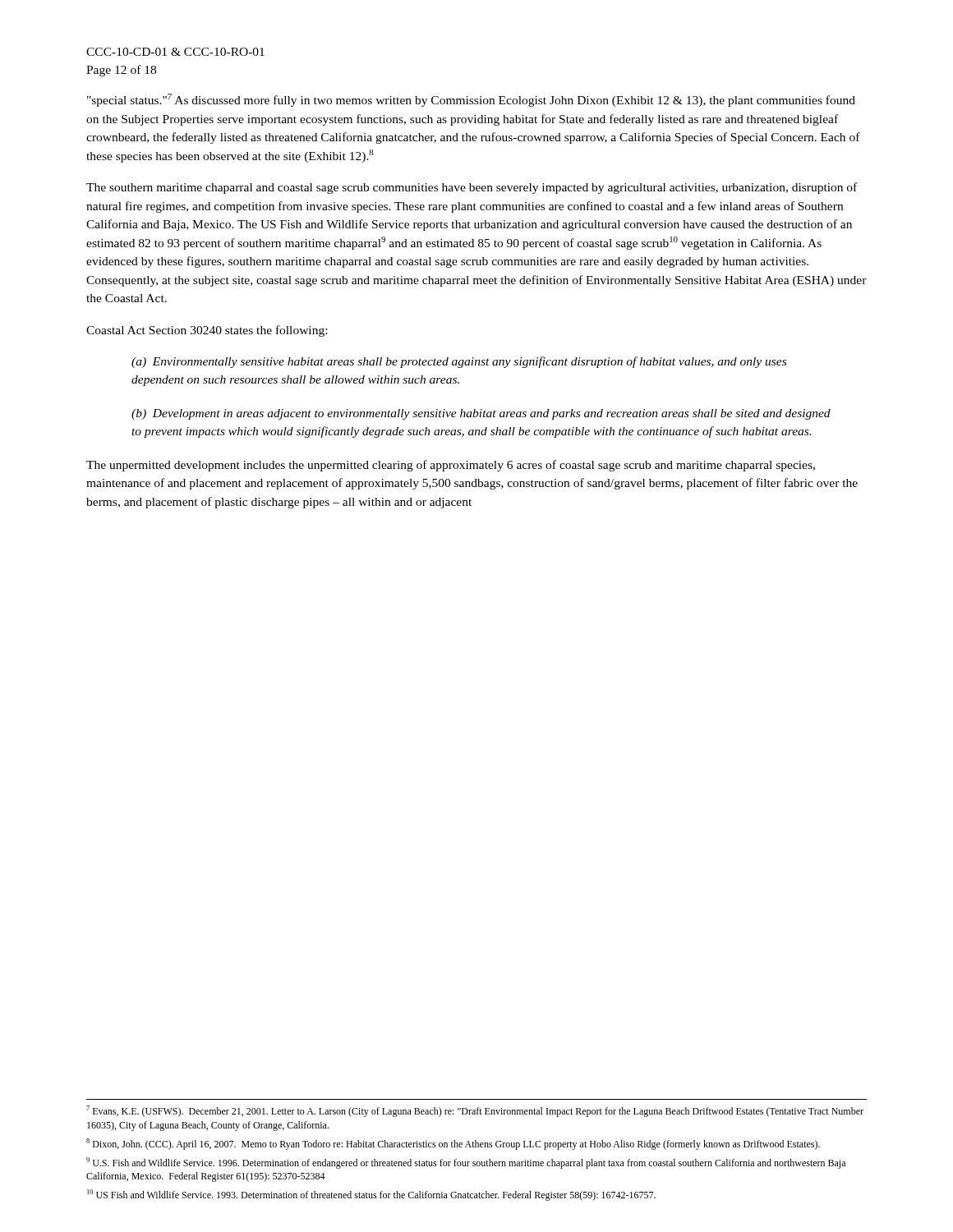Find the element starting "8 Dixon, John. (CCC). April 16,"
This screenshot has height=1232, width=953.
tap(453, 1144)
